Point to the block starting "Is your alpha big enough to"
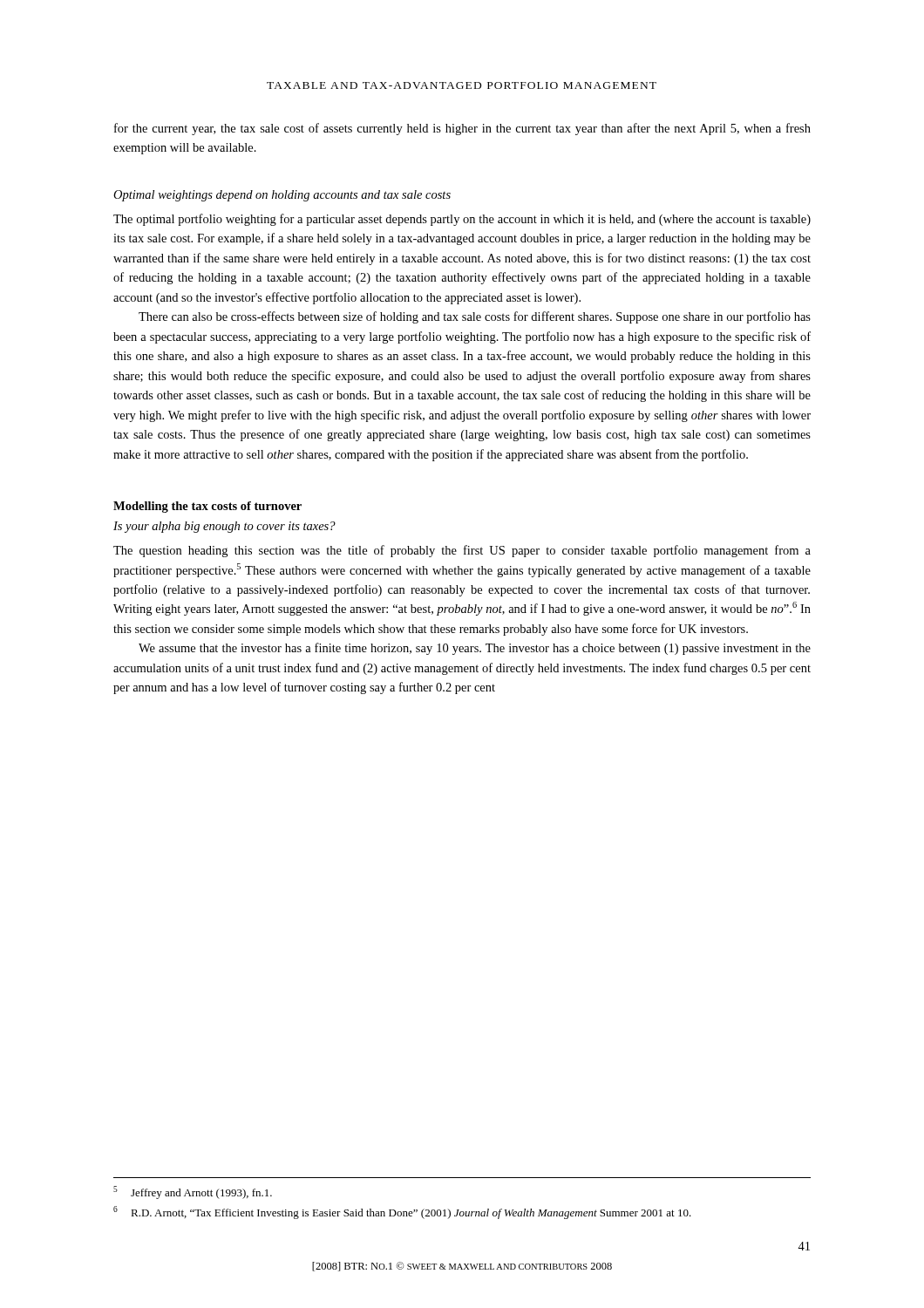This screenshot has height=1308, width=924. tap(224, 526)
